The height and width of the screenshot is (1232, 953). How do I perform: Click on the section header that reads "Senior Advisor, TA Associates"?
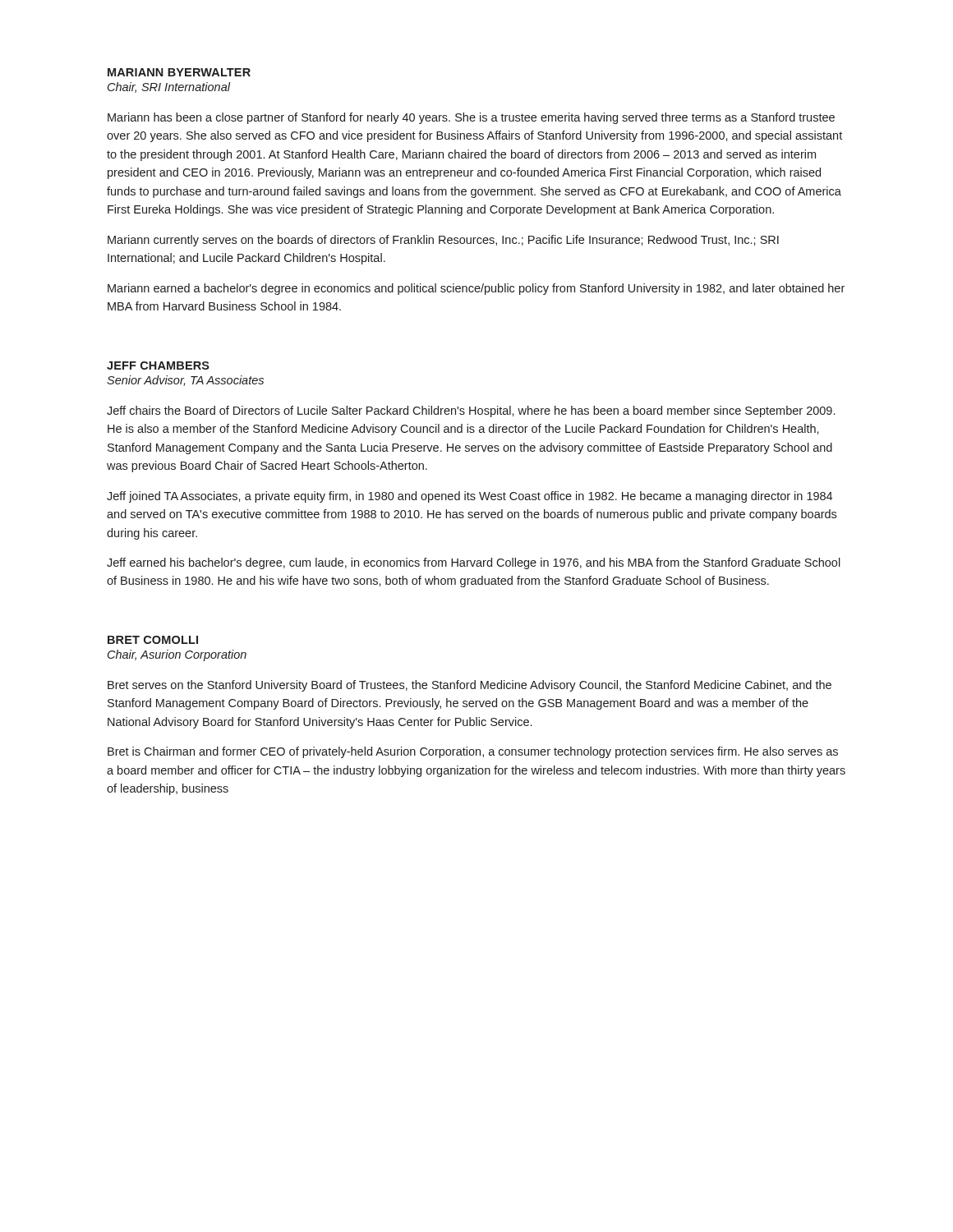(x=186, y=380)
